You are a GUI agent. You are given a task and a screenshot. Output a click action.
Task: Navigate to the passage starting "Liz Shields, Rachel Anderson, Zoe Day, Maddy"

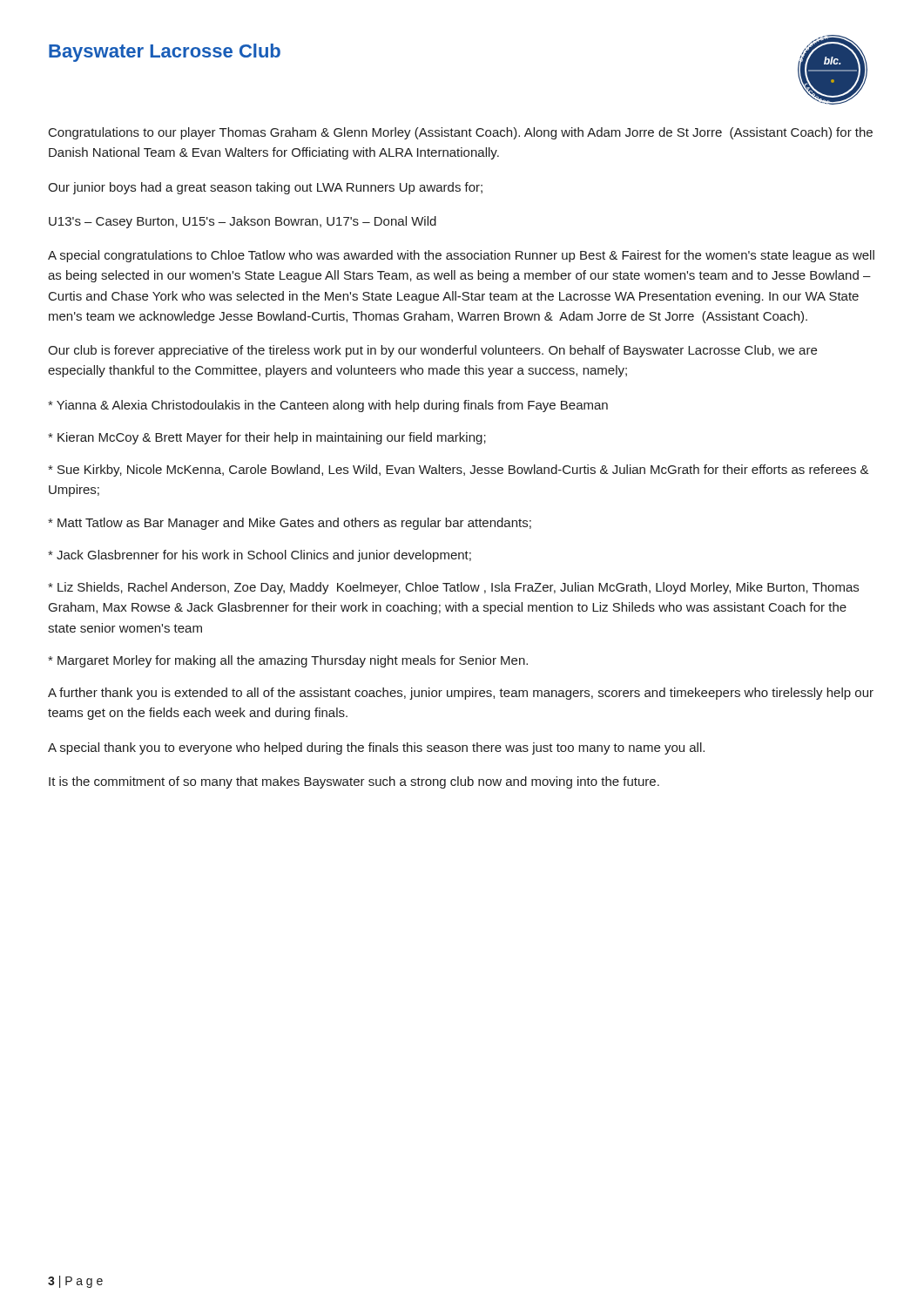(x=454, y=607)
